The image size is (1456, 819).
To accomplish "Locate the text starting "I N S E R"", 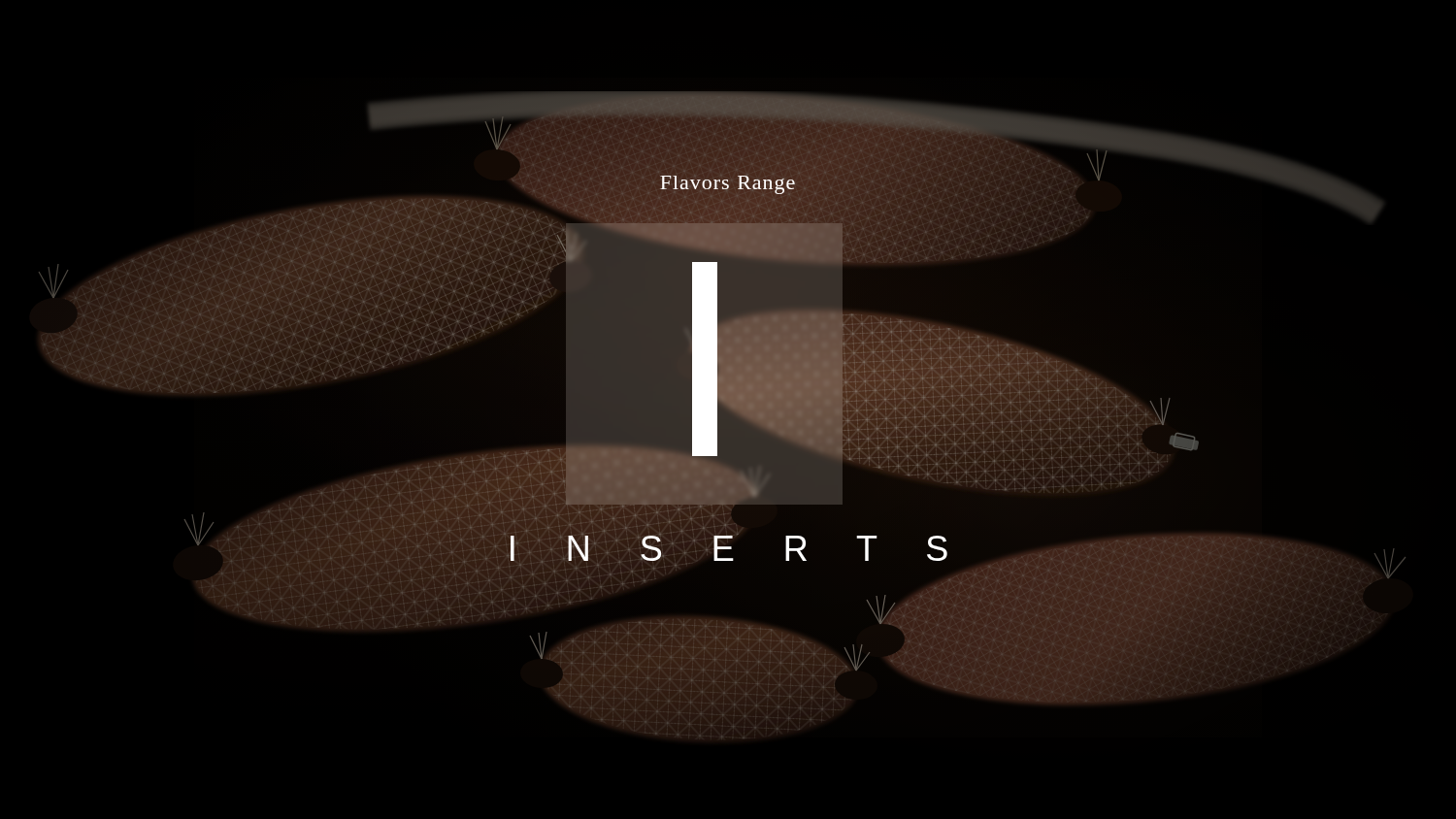I will (x=738, y=549).
